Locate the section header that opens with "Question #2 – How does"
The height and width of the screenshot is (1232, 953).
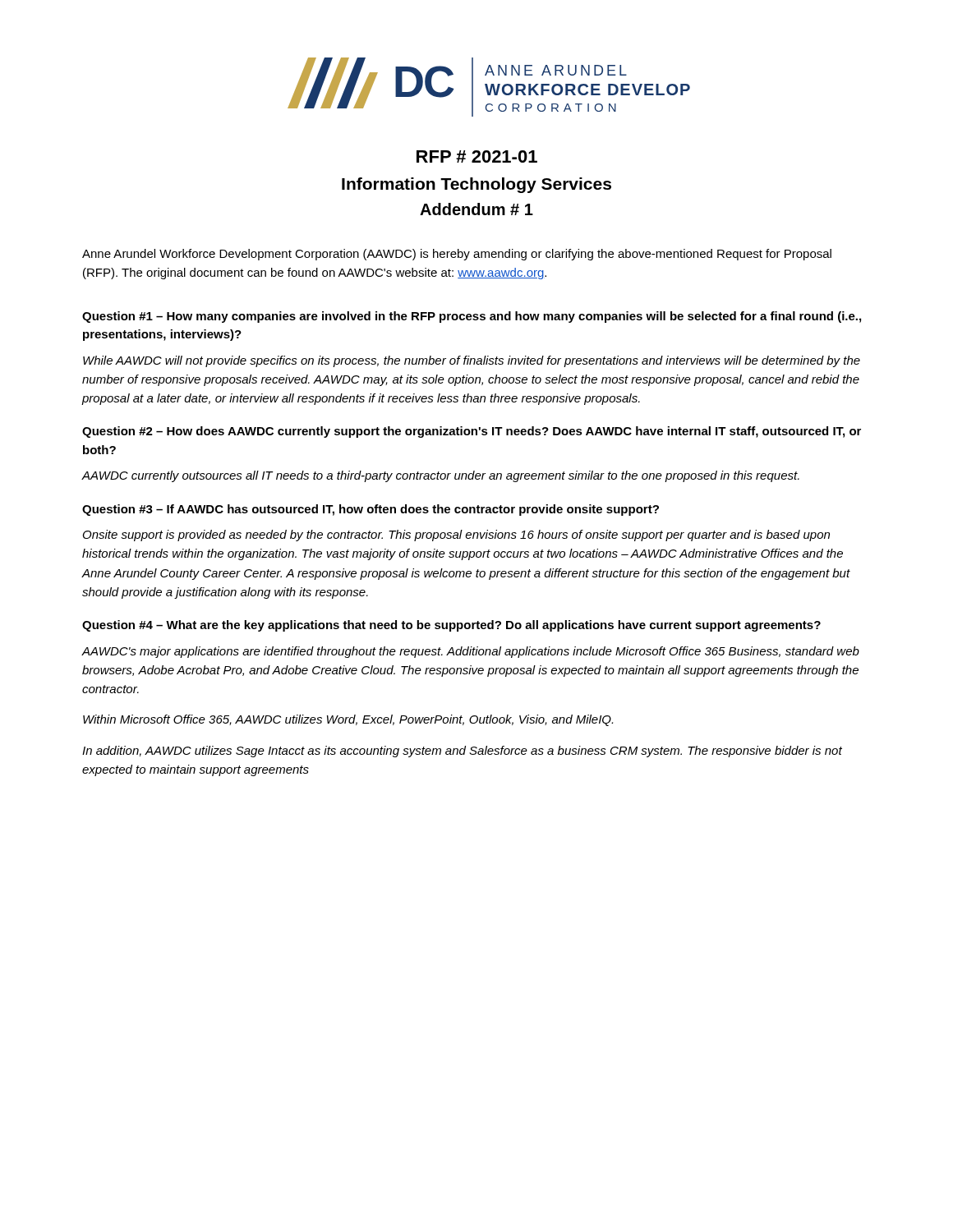click(472, 440)
